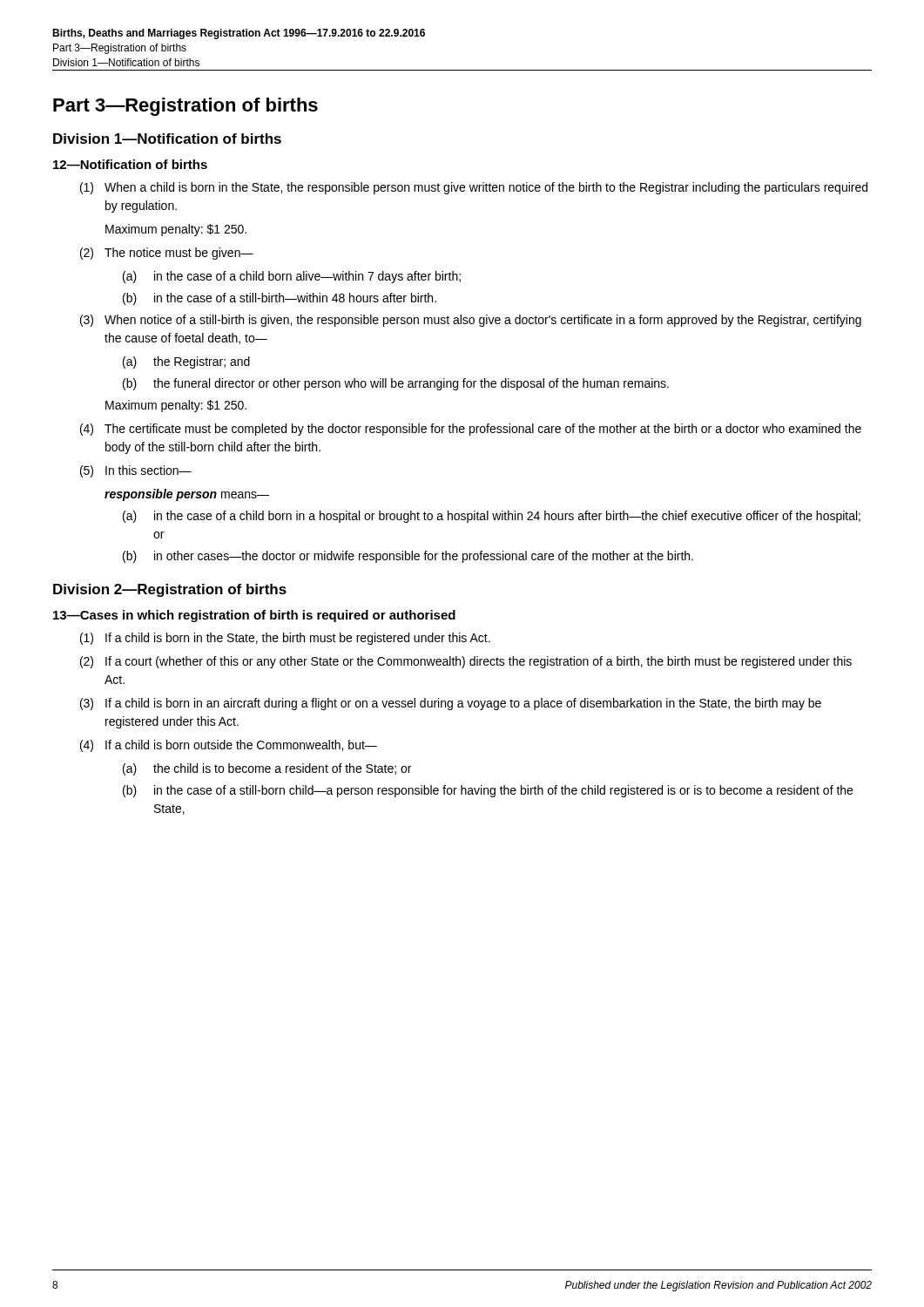Viewport: 924px width, 1307px height.
Task: Navigate to the element starting "(4) The certificate must be completed"
Action: click(x=462, y=438)
